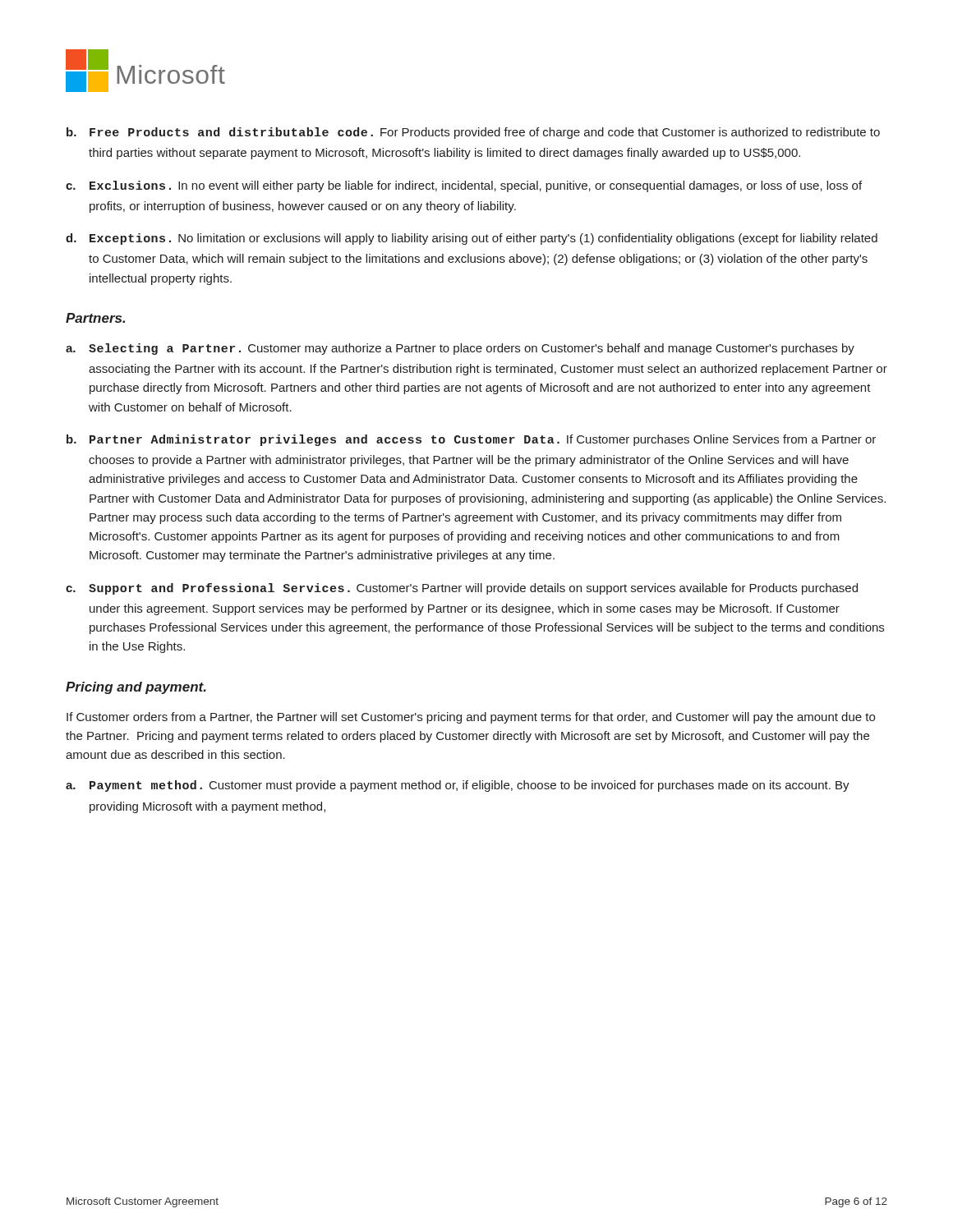Image resolution: width=953 pixels, height=1232 pixels.
Task: Find the list item that says "d. Exceptions. No limitation or exclusions will apply"
Action: [x=476, y=258]
